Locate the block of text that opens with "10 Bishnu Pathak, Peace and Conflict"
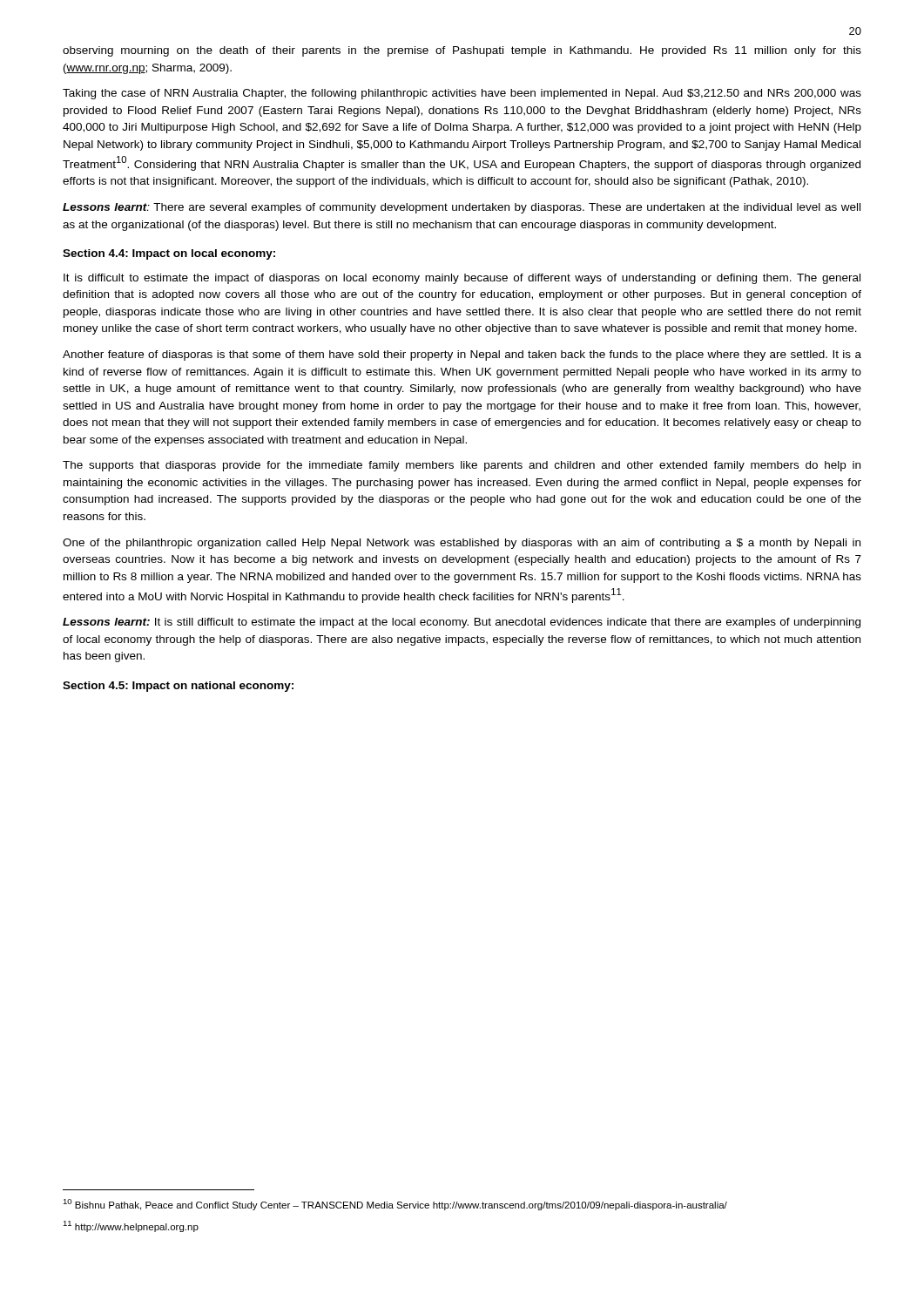The height and width of the screenshot is (1307, 924). point(395,1203)
